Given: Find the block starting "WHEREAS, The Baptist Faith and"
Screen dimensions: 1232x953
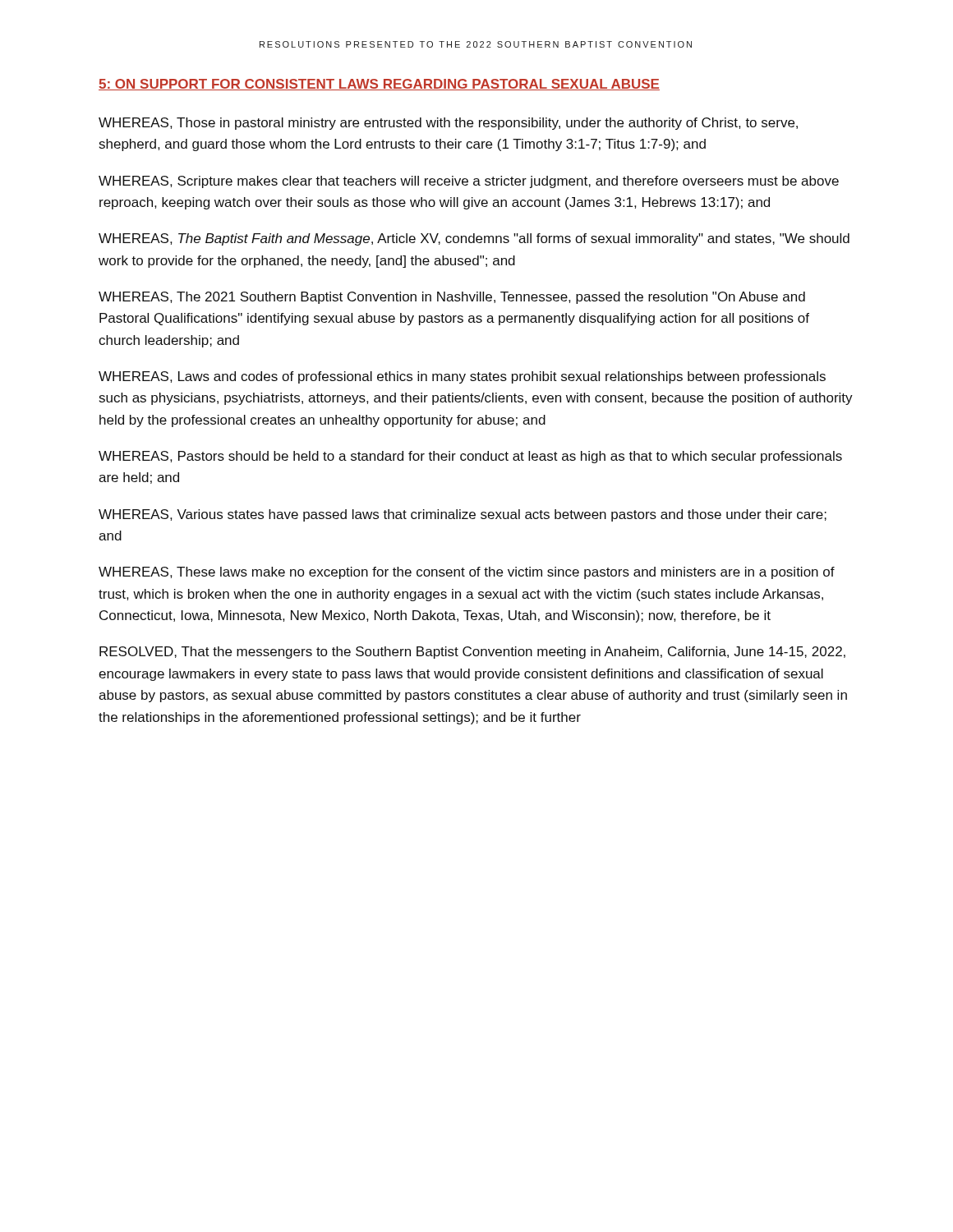Looking at the screenshot, I should point(474,250).
